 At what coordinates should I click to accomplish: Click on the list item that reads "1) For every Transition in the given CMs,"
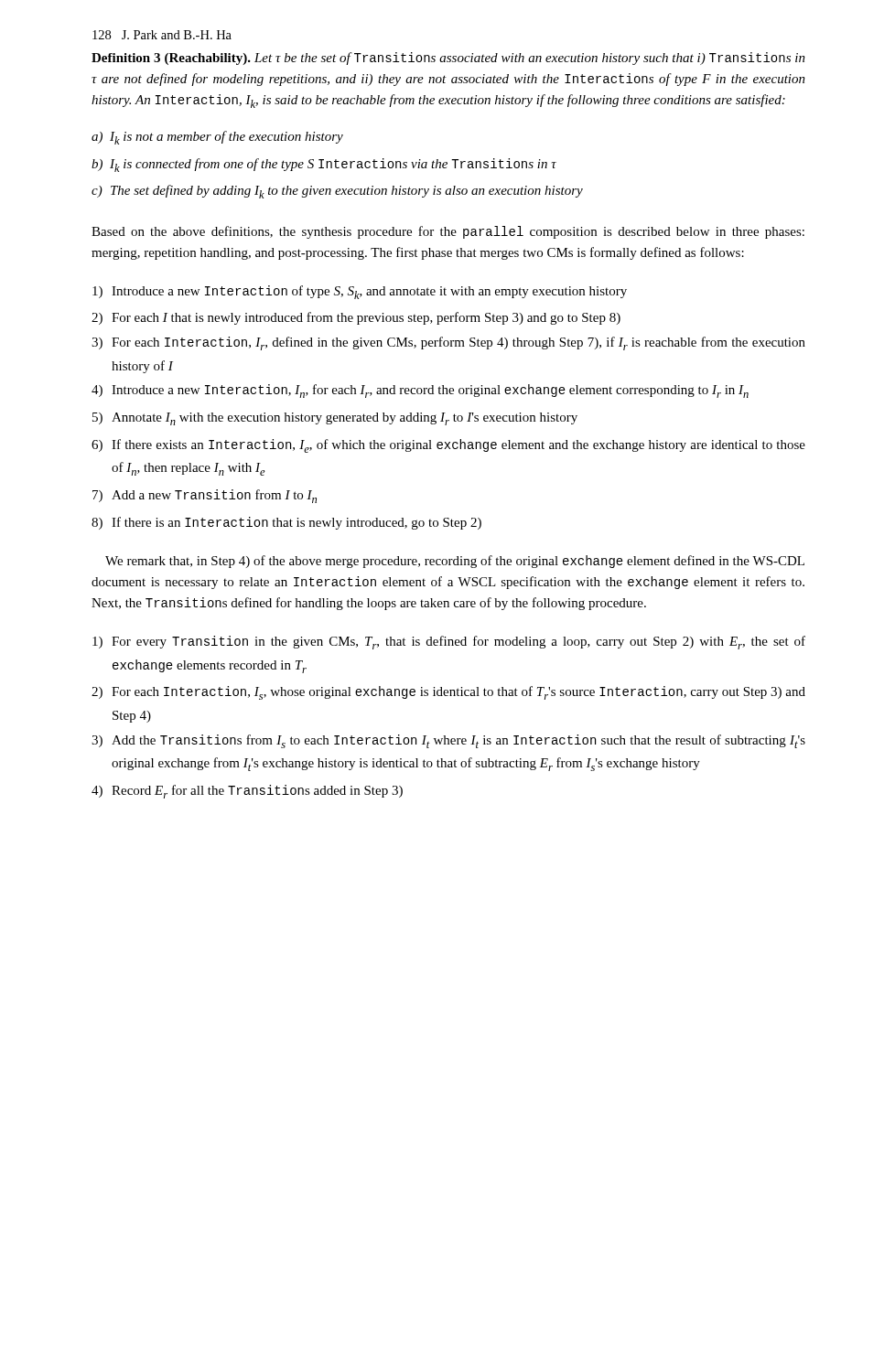[448, 654]
